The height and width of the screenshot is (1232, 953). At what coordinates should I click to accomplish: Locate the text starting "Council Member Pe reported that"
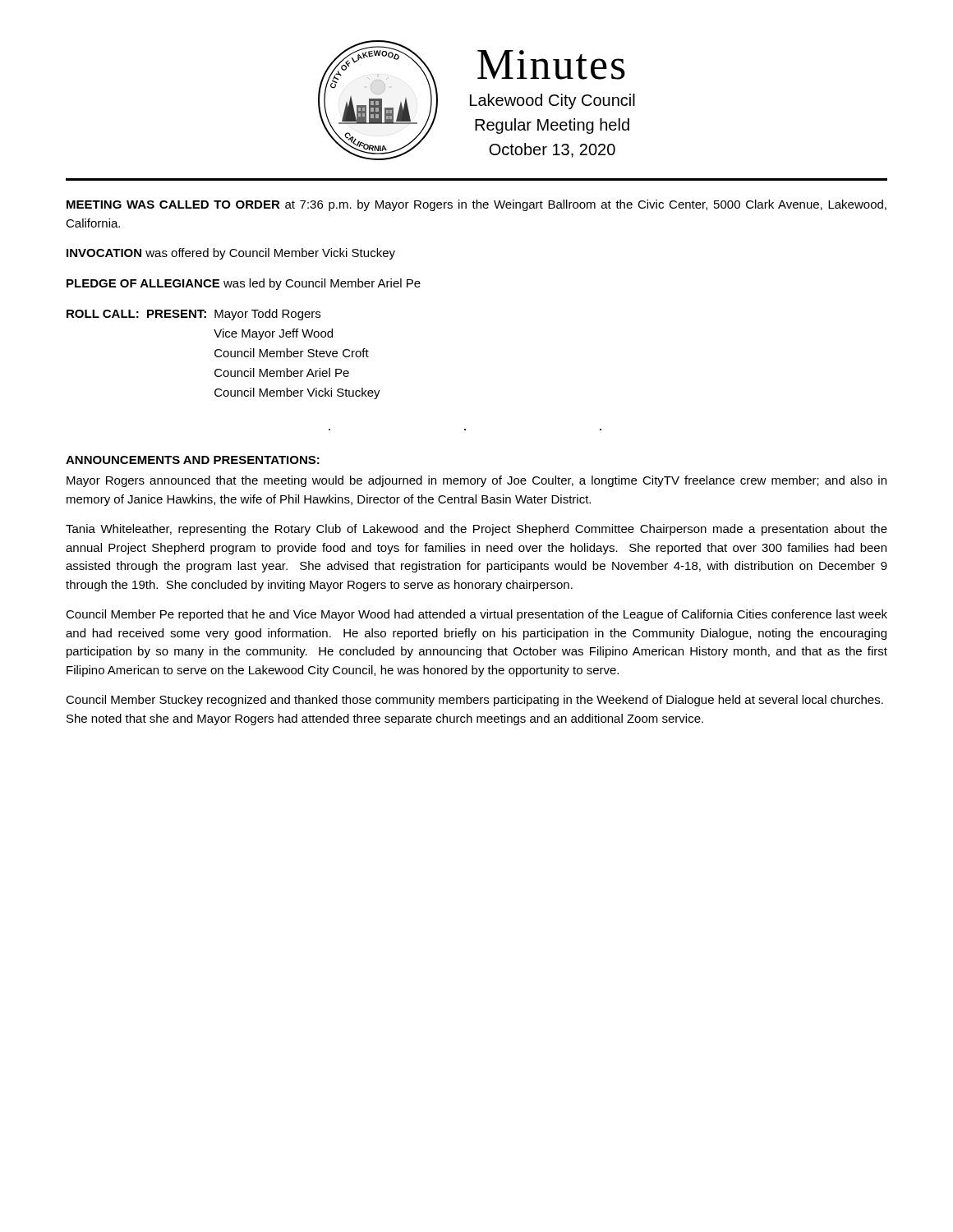tap(476, 642)
